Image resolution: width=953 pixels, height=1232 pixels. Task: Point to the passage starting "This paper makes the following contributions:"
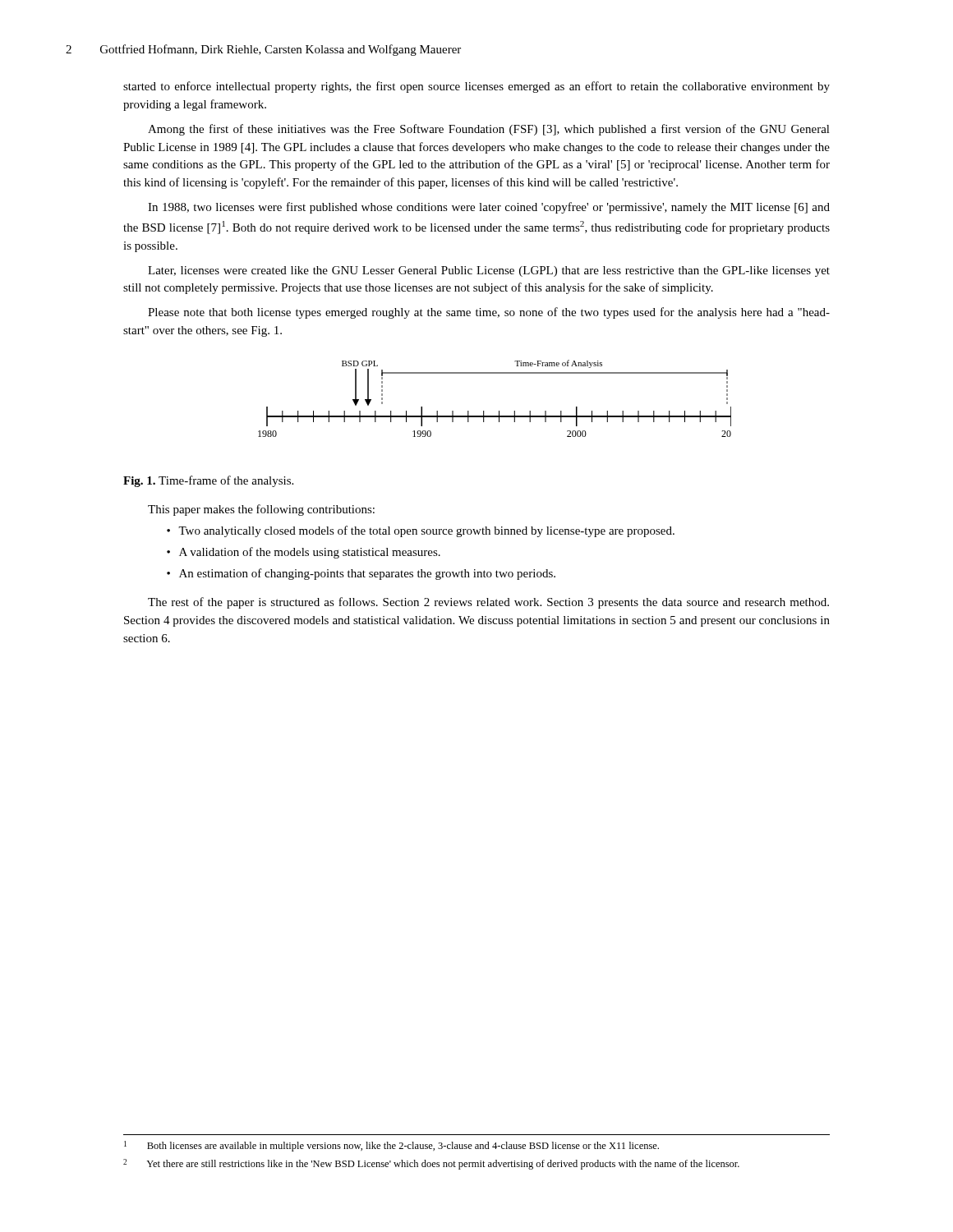coord(262,509)
